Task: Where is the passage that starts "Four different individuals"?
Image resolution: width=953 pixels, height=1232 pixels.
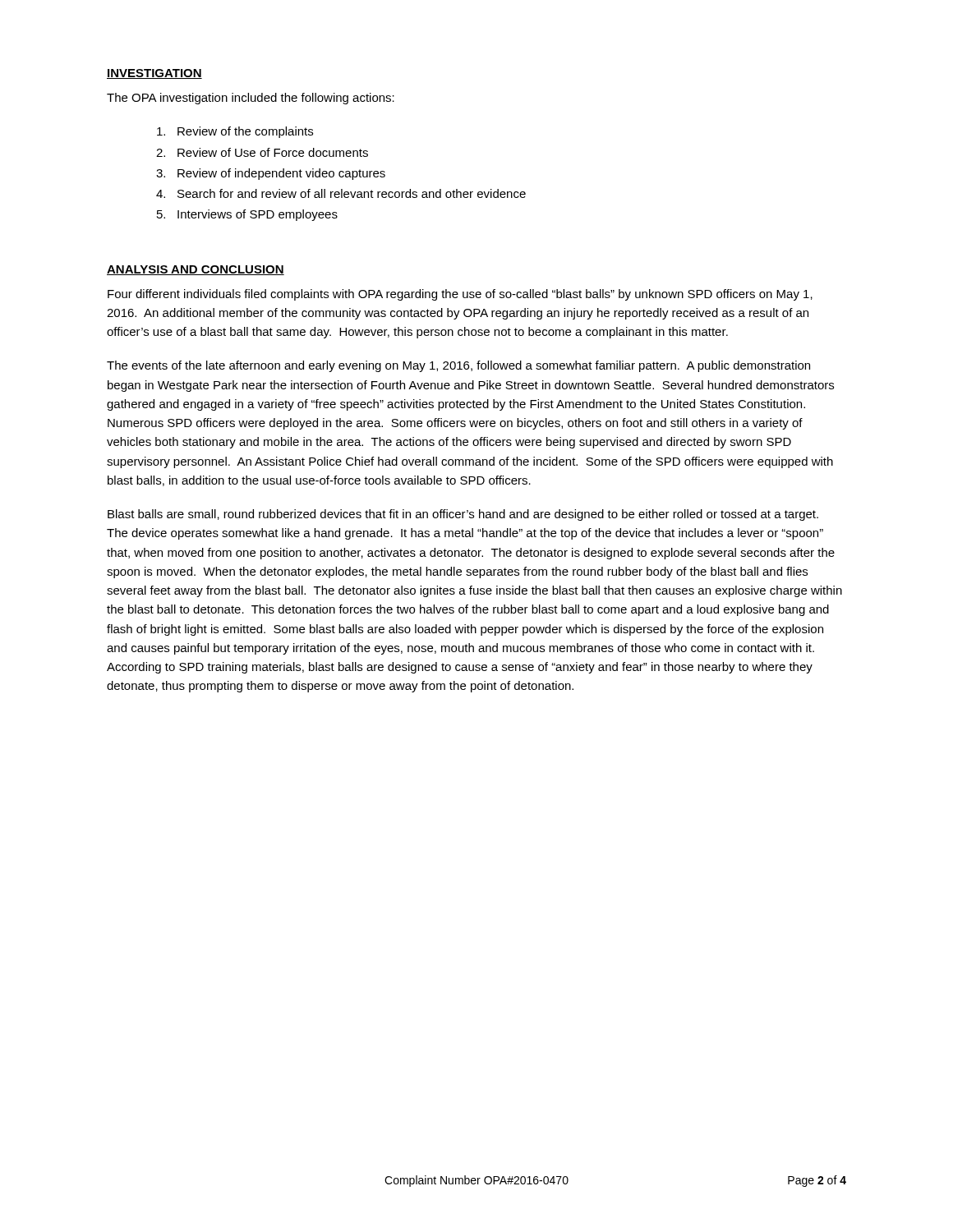Action: click(x=460, y=312)
